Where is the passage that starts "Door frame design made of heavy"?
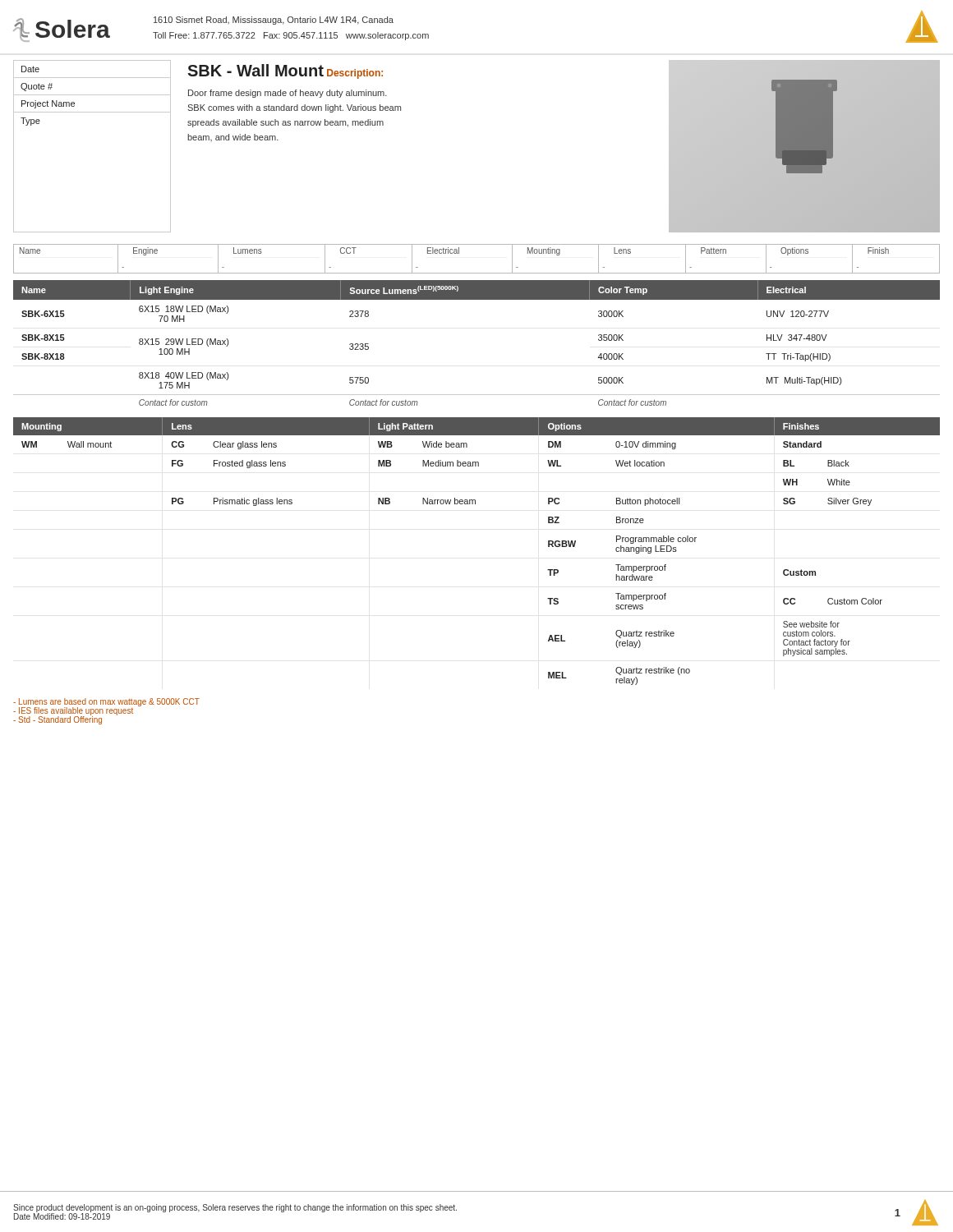This screenshot has width=953, height=1232. point(294,115)
